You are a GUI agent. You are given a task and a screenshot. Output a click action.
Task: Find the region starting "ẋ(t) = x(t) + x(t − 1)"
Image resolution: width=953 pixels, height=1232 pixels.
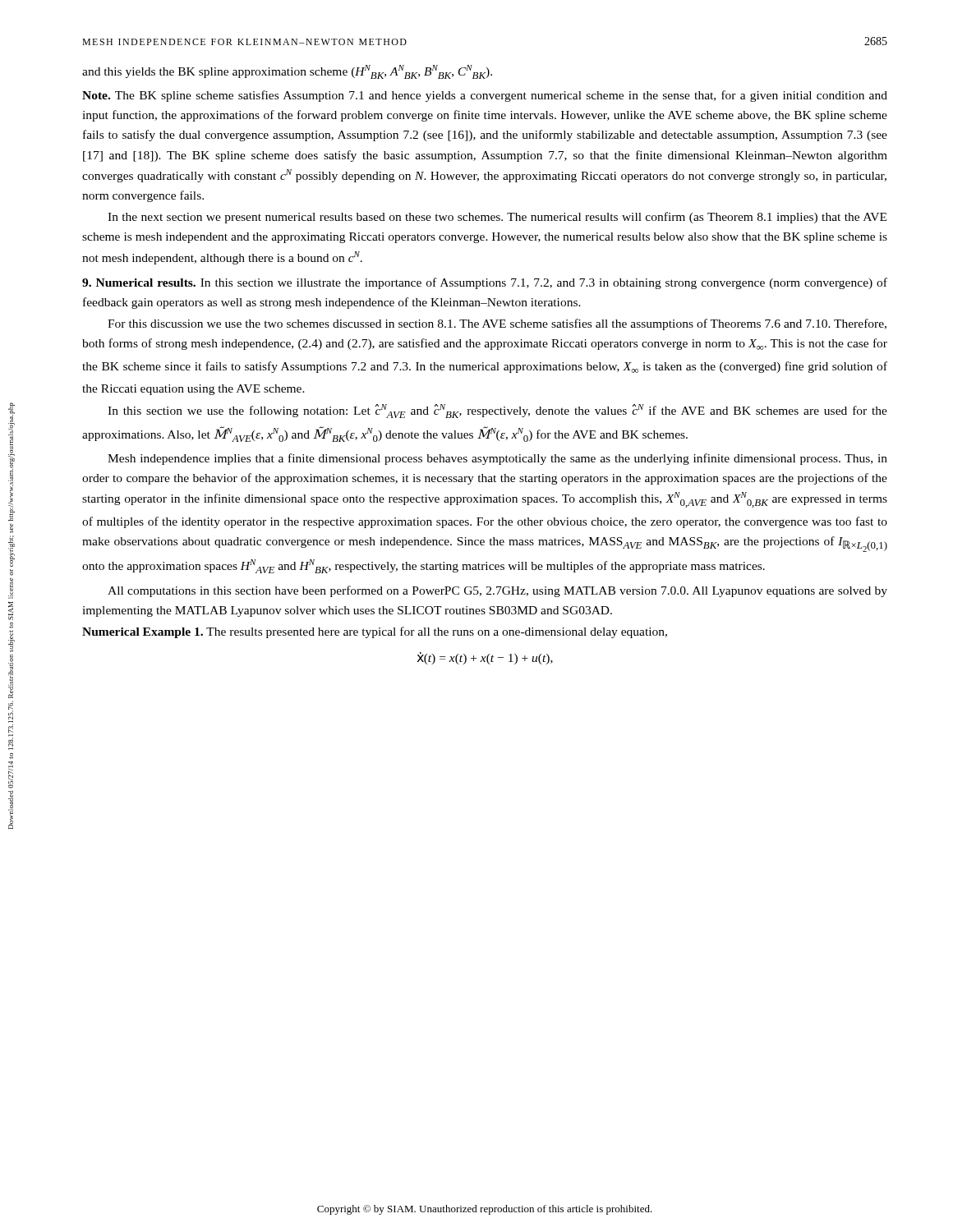click(485, 658)
